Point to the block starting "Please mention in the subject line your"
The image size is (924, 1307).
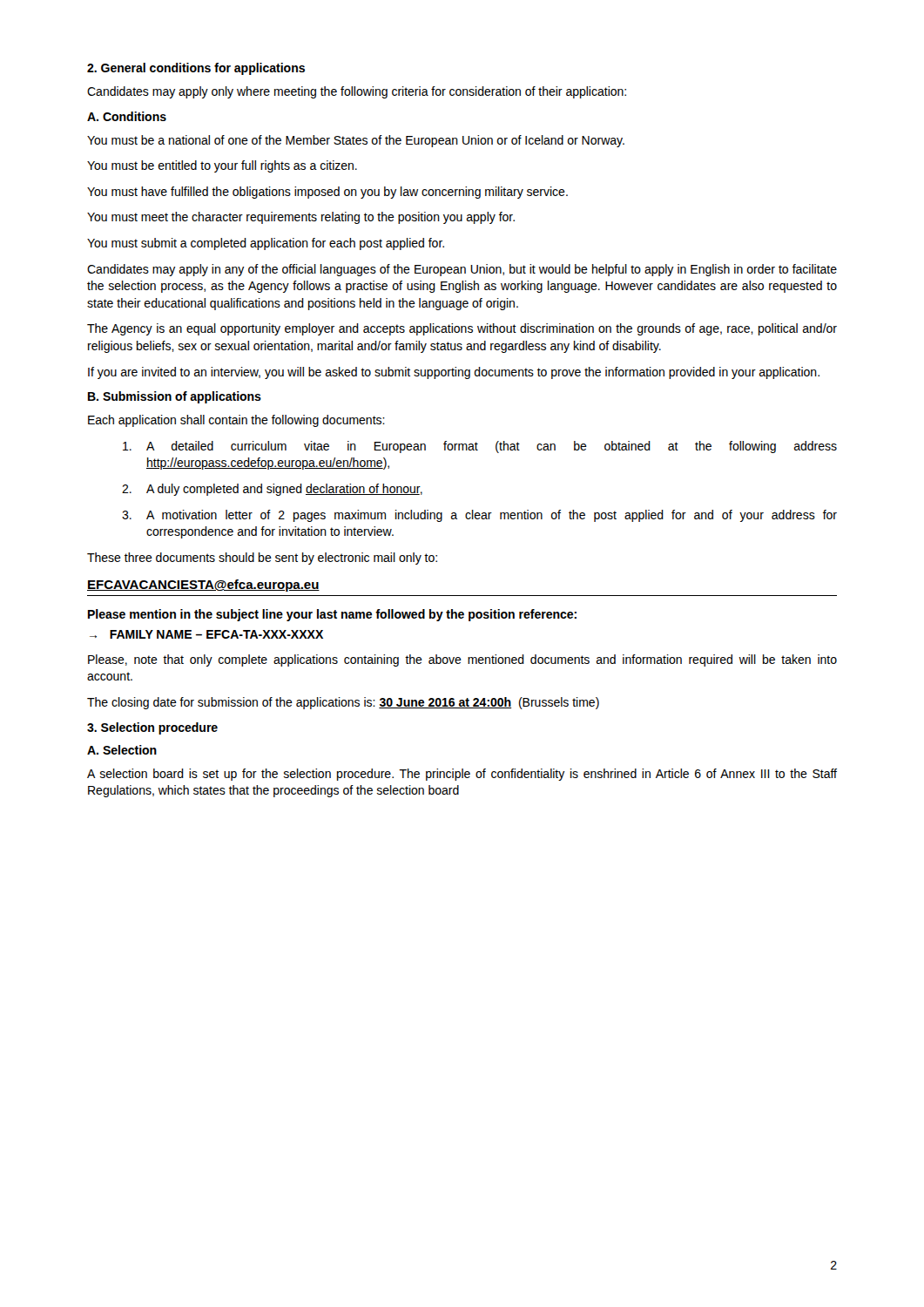click(x=462, y=624)
